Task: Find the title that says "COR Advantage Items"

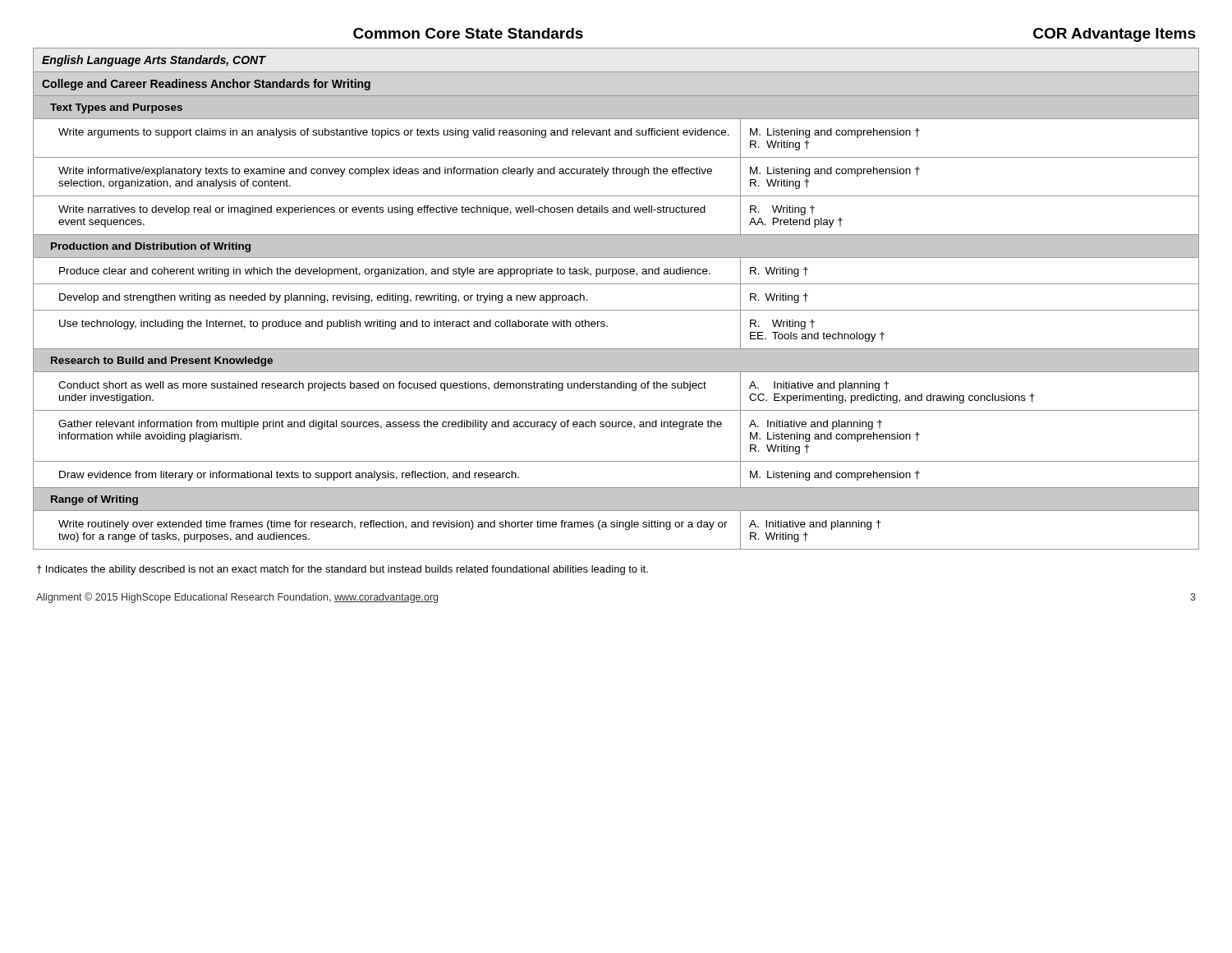Action: pos(1114,33)
